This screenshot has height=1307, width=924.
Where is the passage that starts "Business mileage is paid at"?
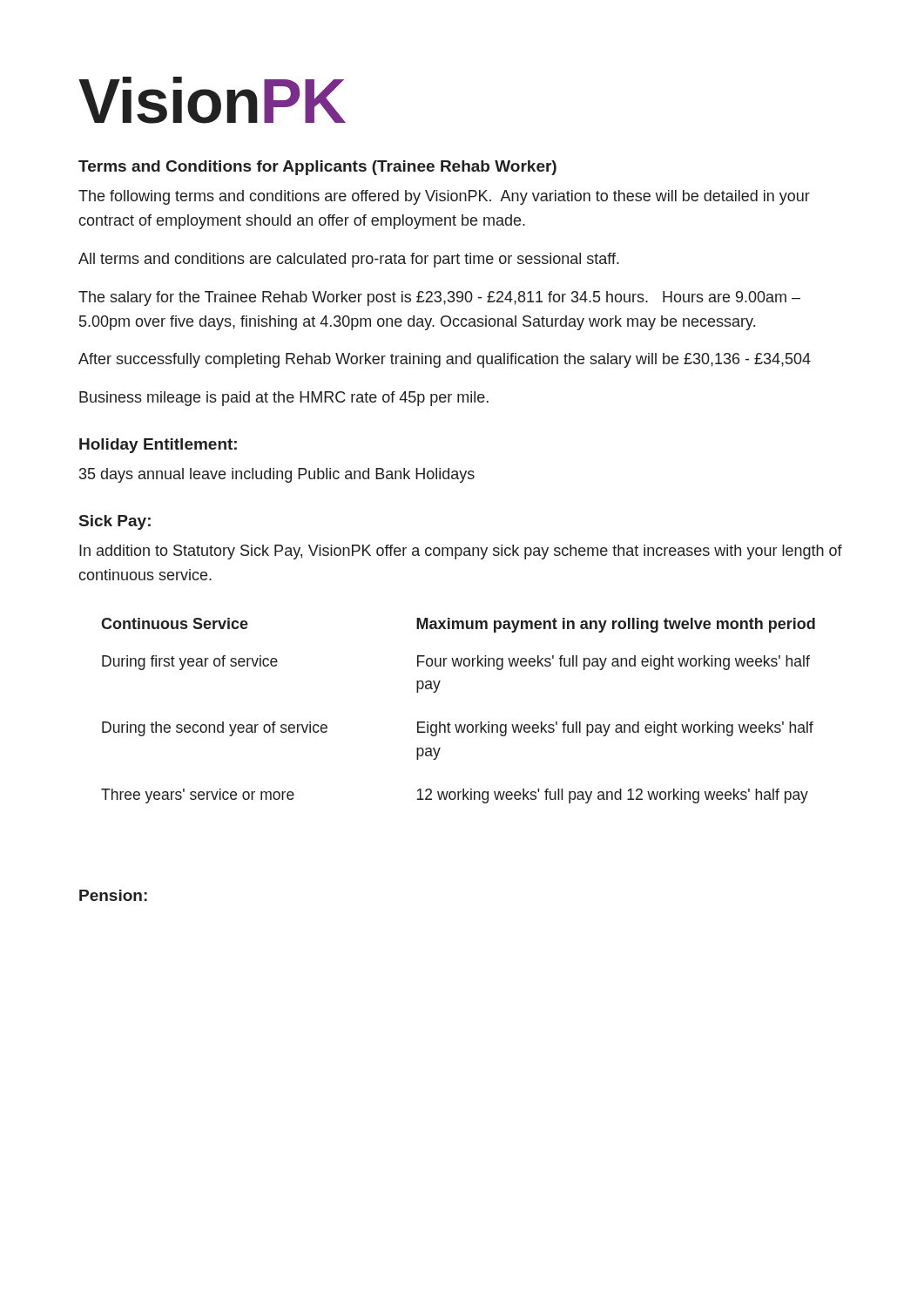point(284,398)
